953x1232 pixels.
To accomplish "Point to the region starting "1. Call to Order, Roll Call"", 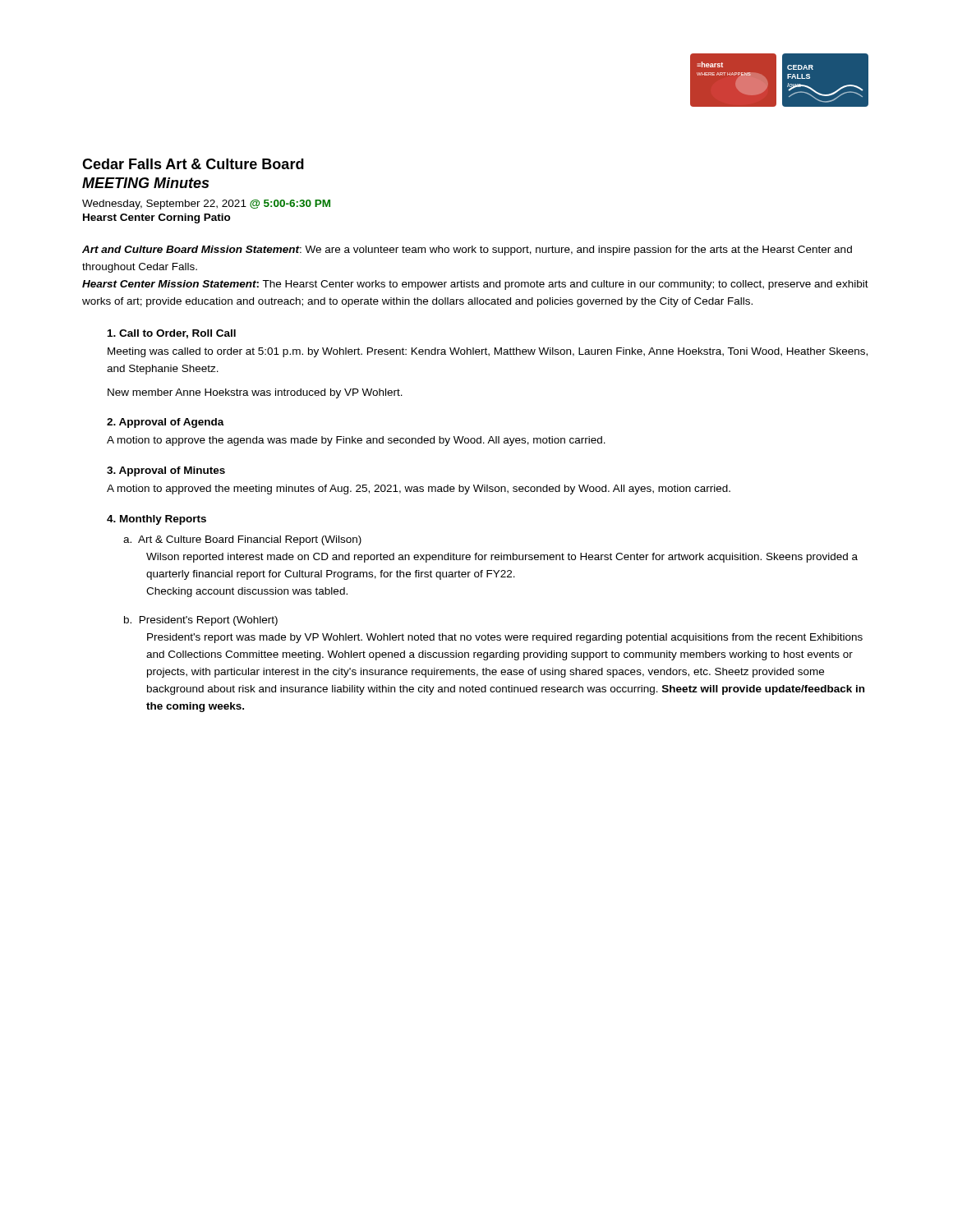I will tap(172, 333).
